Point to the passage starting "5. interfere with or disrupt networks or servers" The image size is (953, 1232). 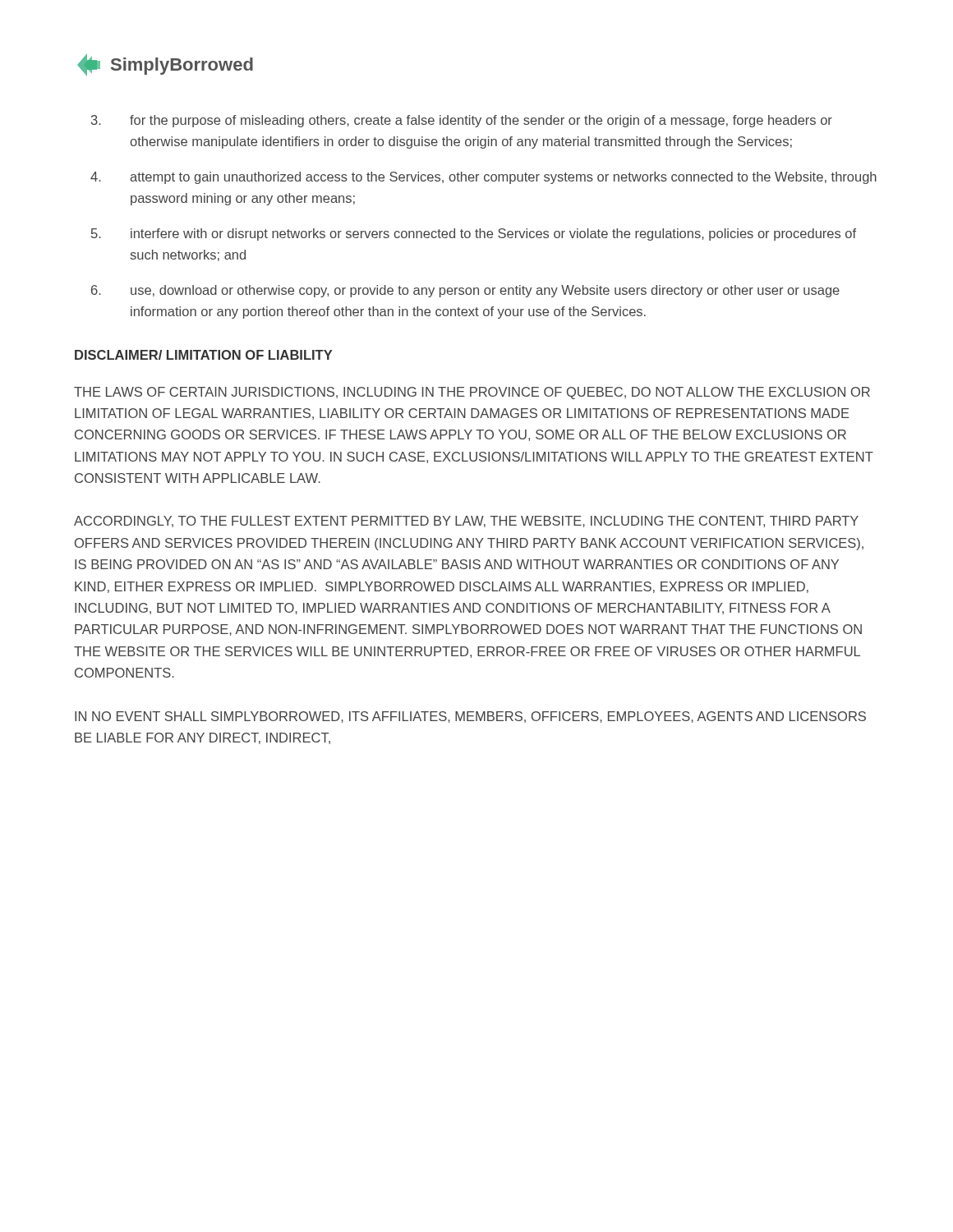[x=476, y=245]
